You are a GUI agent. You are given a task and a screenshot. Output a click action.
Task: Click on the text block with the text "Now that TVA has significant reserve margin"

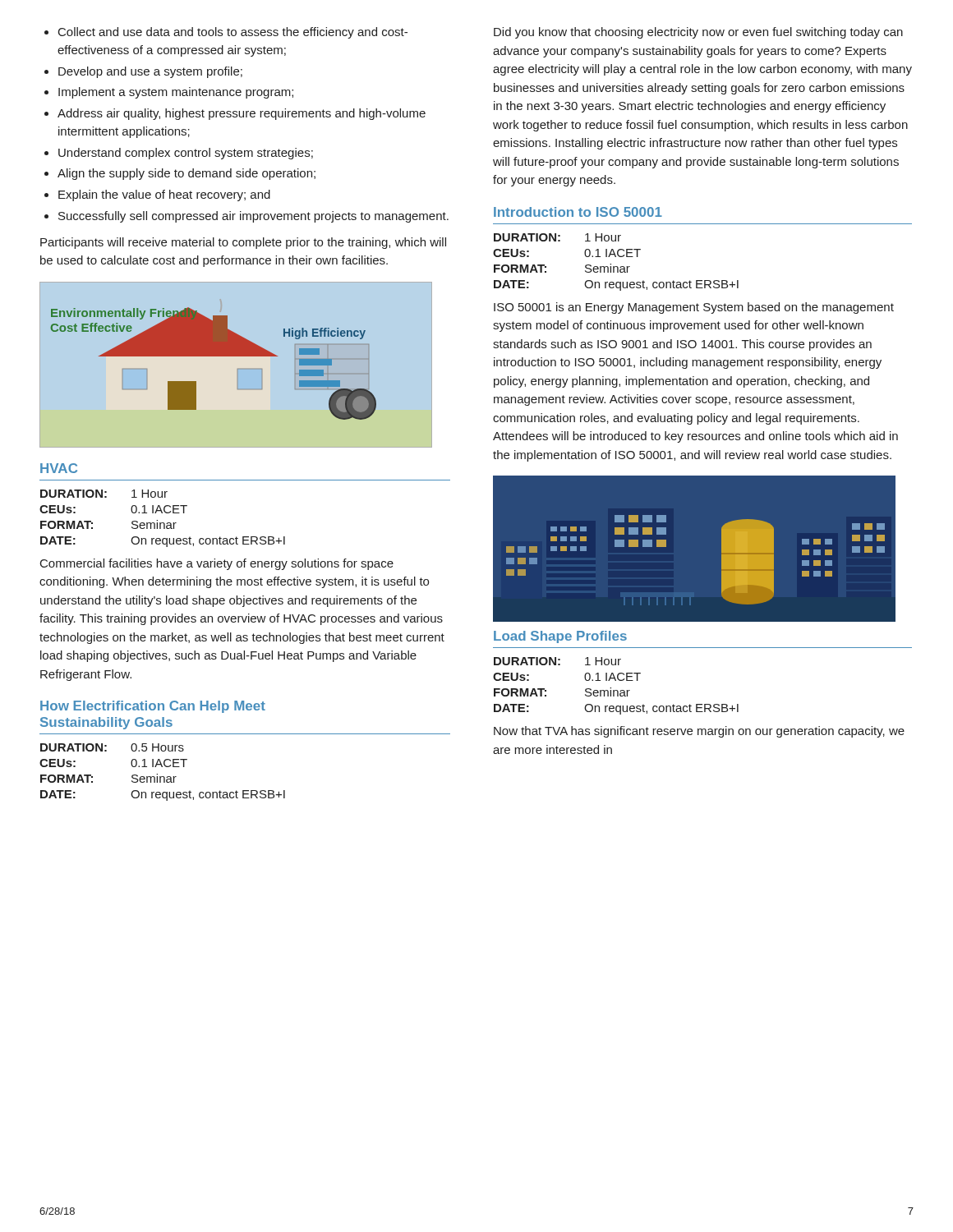click(699, 740)
